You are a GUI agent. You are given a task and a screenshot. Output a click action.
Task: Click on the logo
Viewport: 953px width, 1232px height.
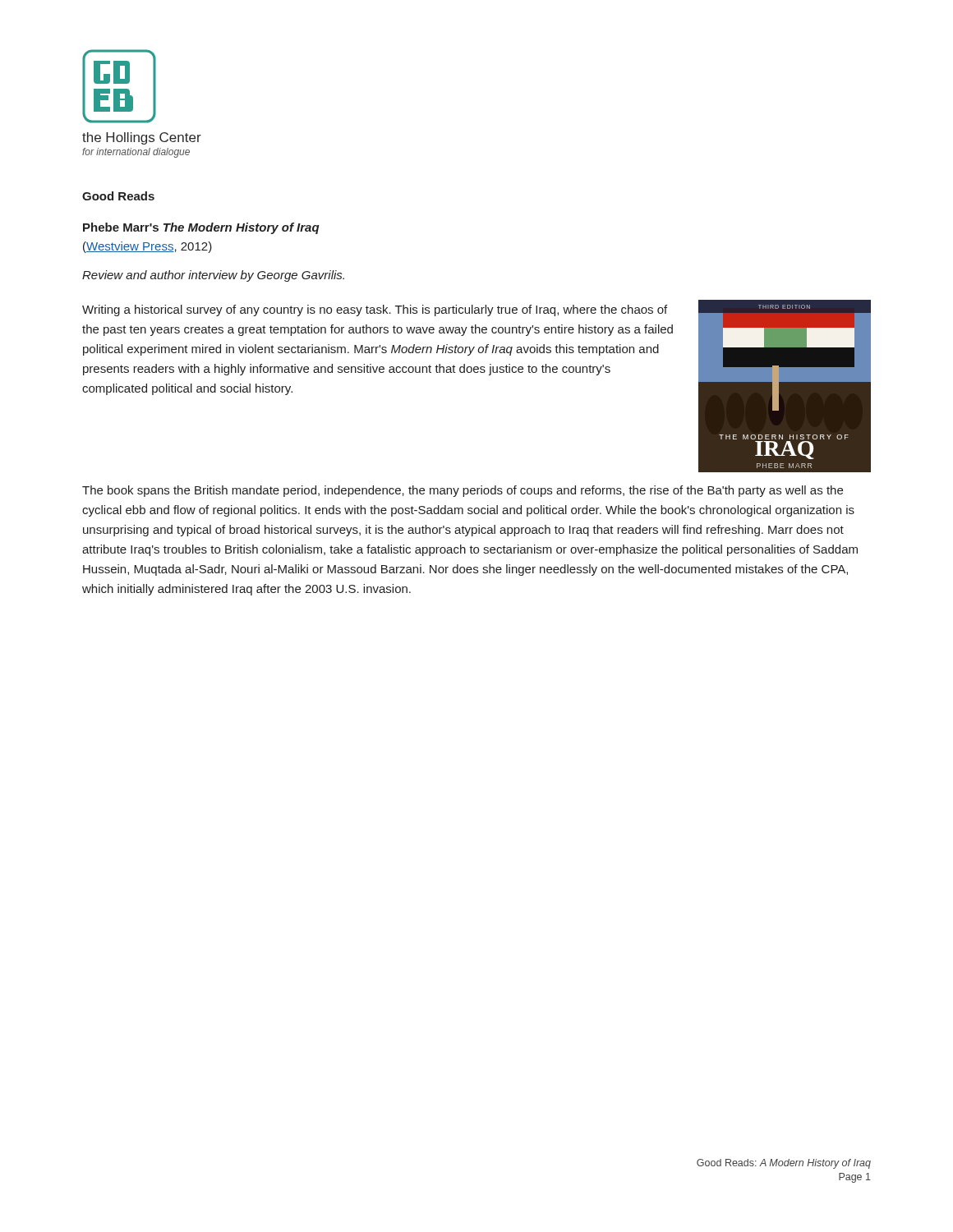coord(476,104)
